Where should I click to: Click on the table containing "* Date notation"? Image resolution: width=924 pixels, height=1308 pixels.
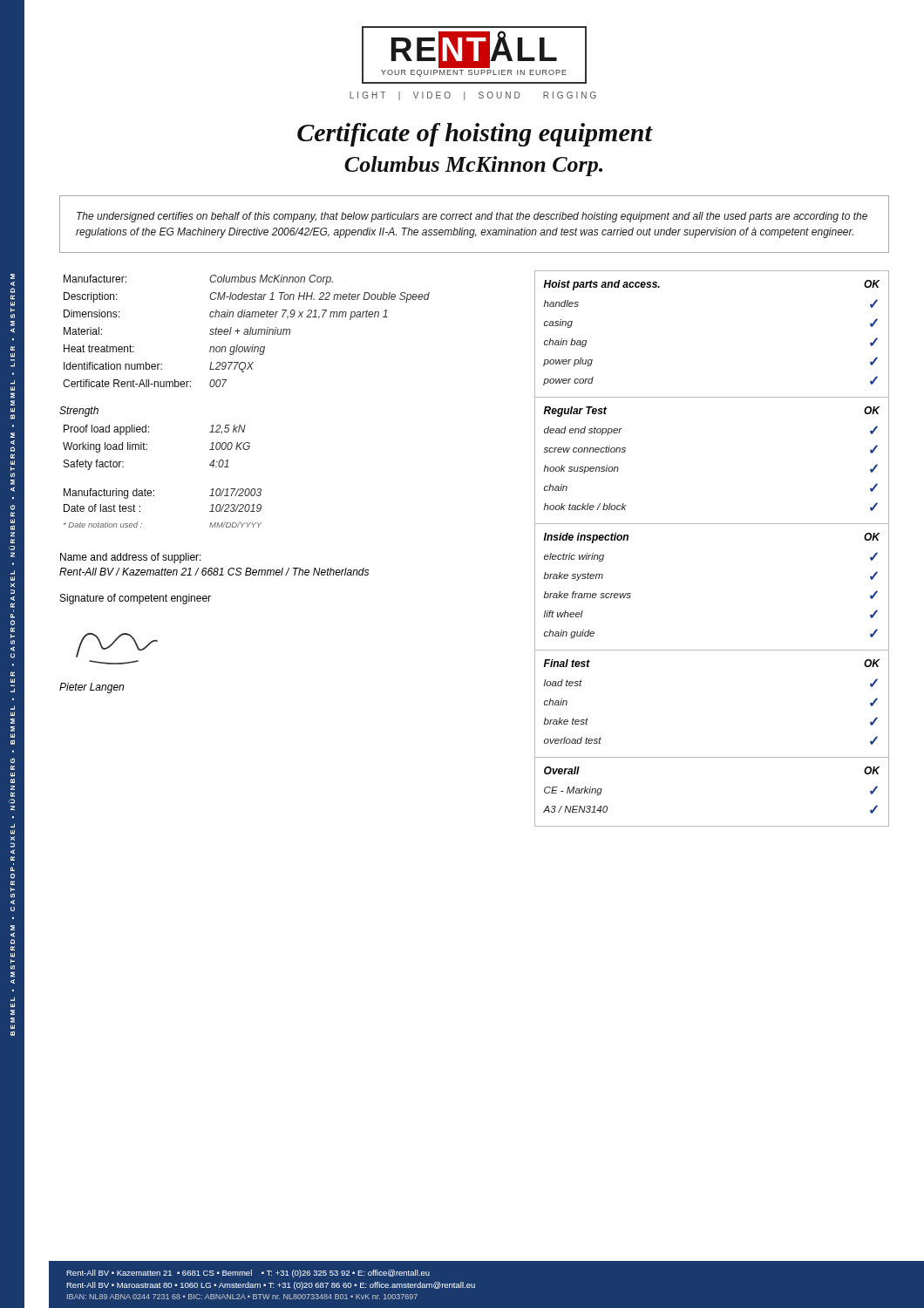(x=288, y=508)
